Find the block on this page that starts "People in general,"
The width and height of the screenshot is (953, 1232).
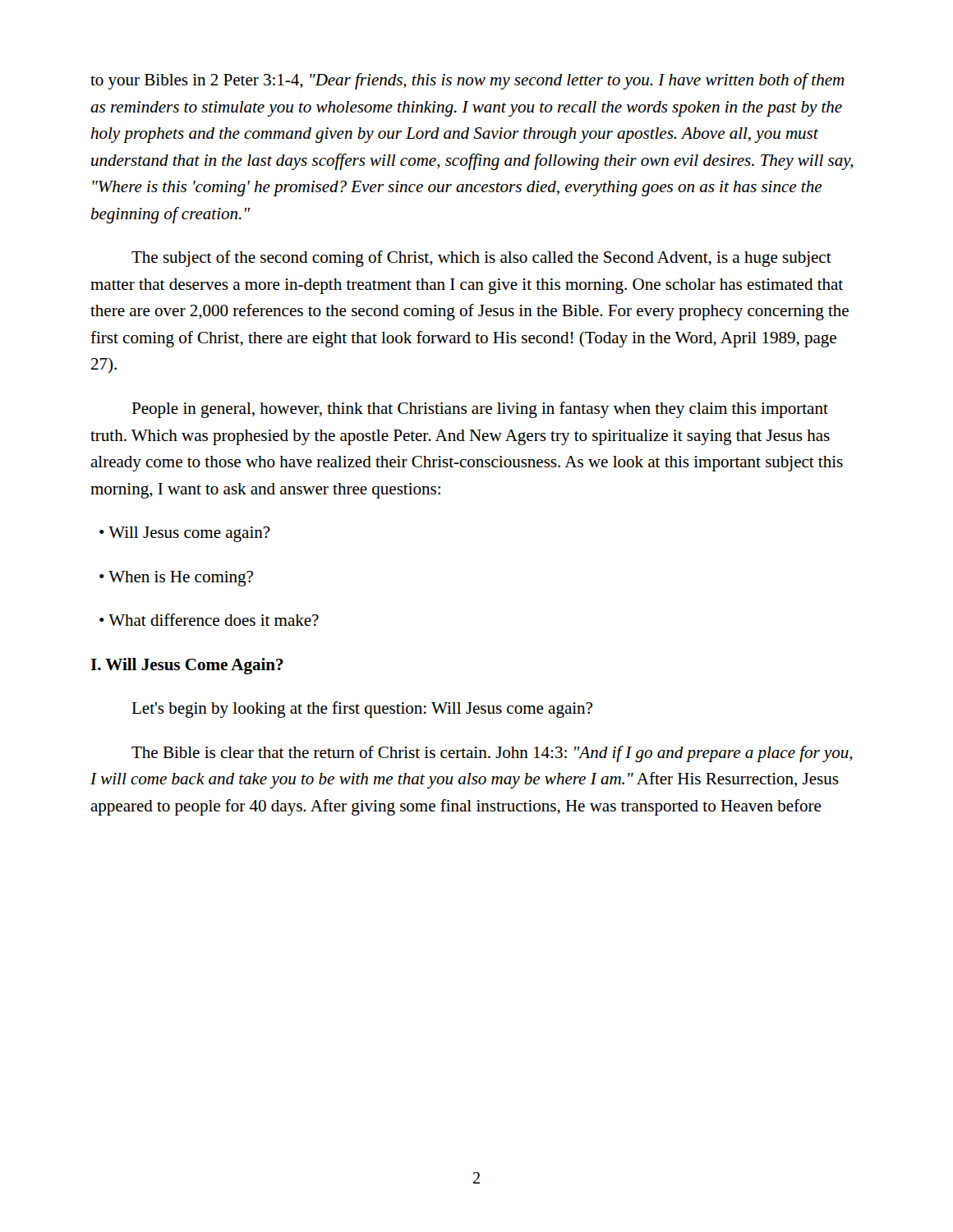pyautogui.click(x=476, y=449)
